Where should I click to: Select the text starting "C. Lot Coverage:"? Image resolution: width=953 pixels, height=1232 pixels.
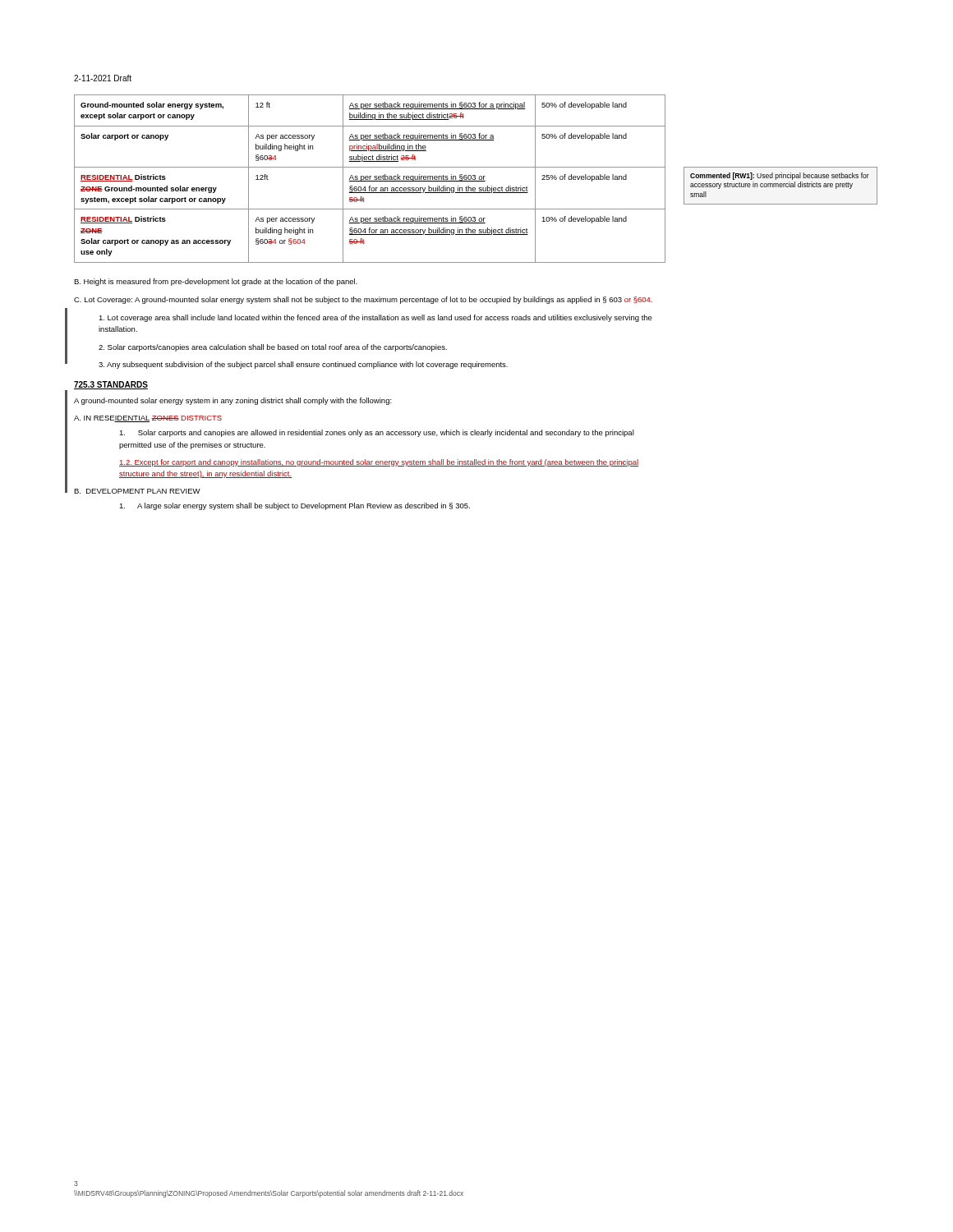(x=363, y=299)
